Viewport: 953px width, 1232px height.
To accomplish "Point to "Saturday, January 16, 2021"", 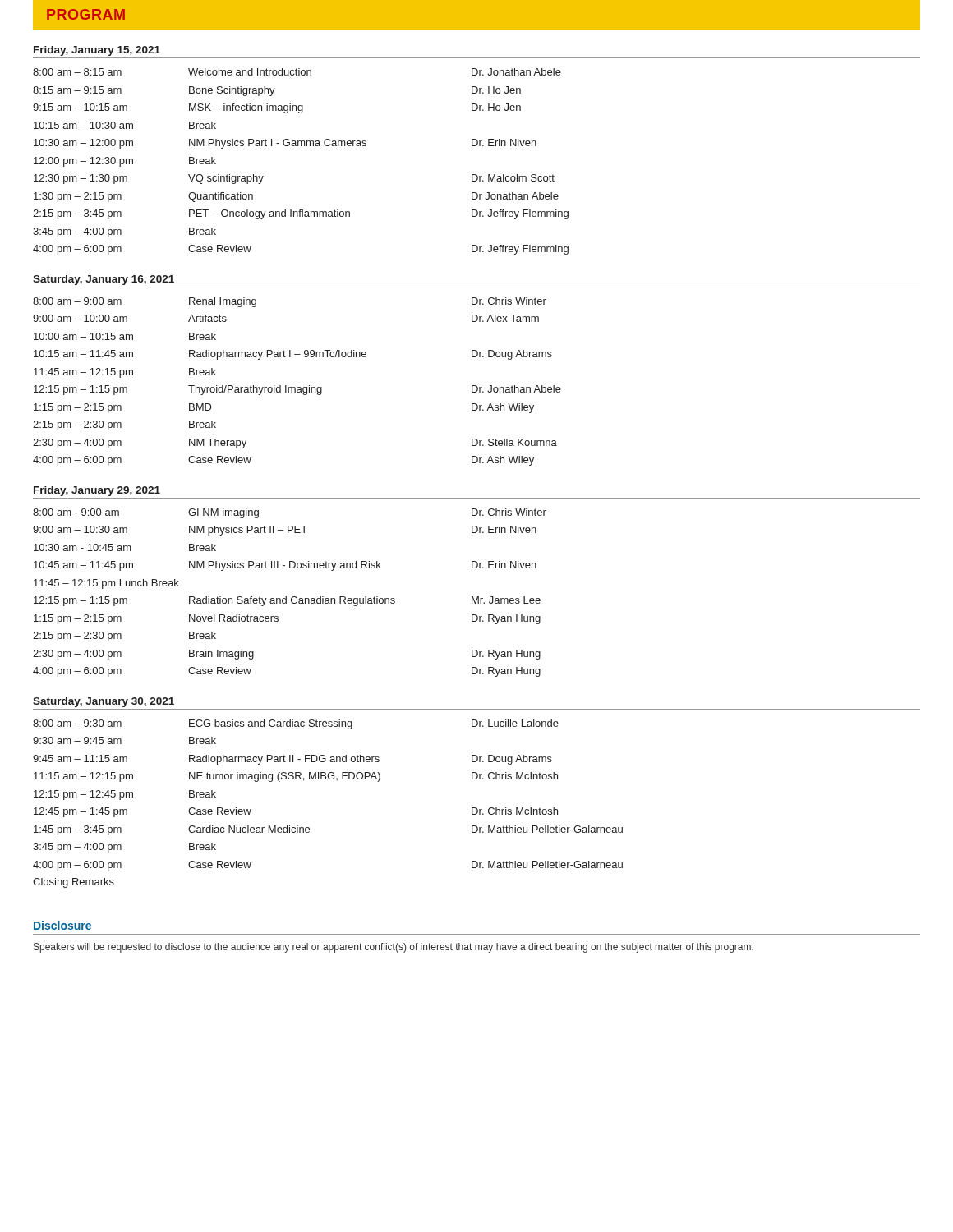I will (x=104, y=278).
